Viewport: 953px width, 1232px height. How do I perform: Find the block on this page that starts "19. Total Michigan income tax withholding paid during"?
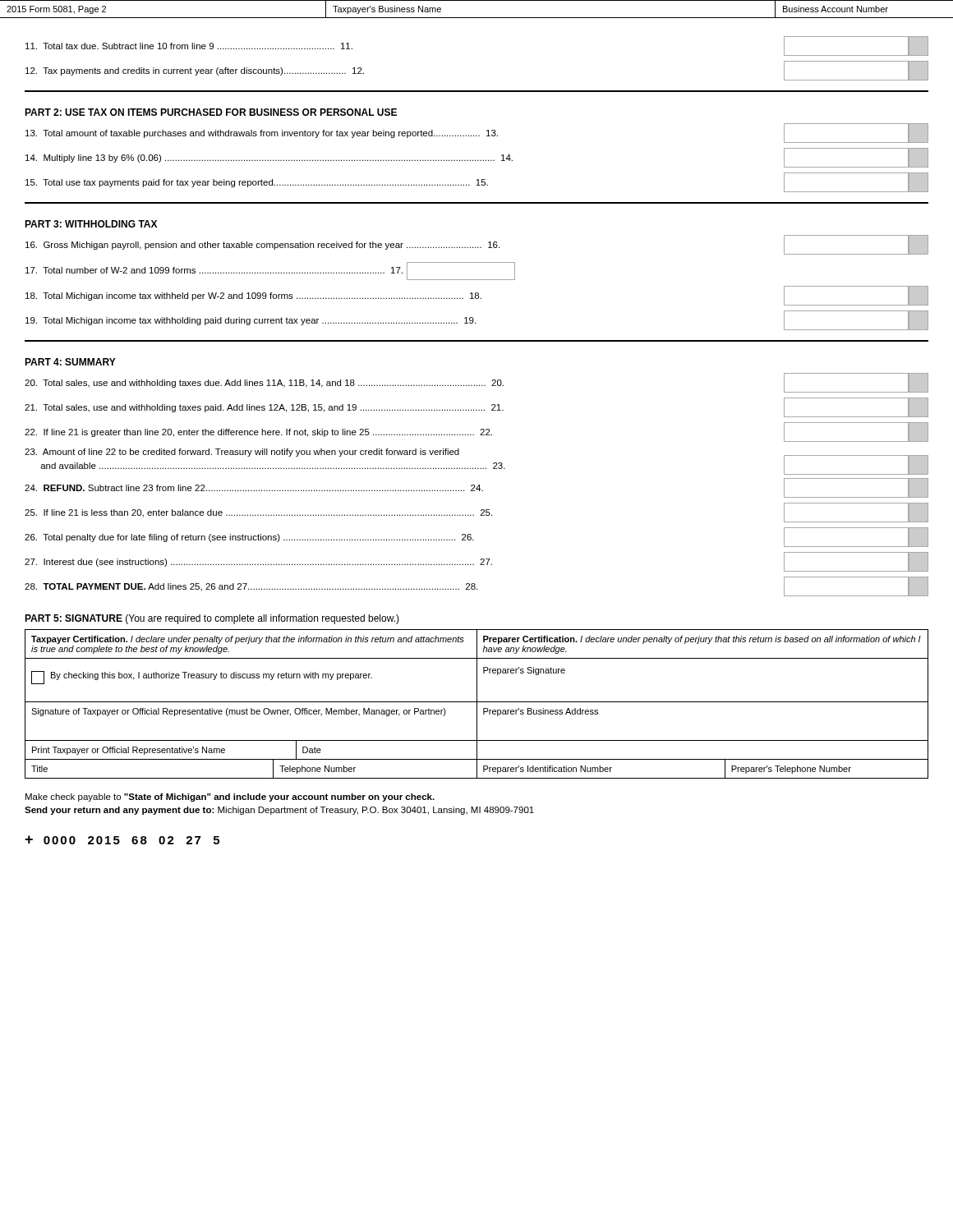click(476, 320)
